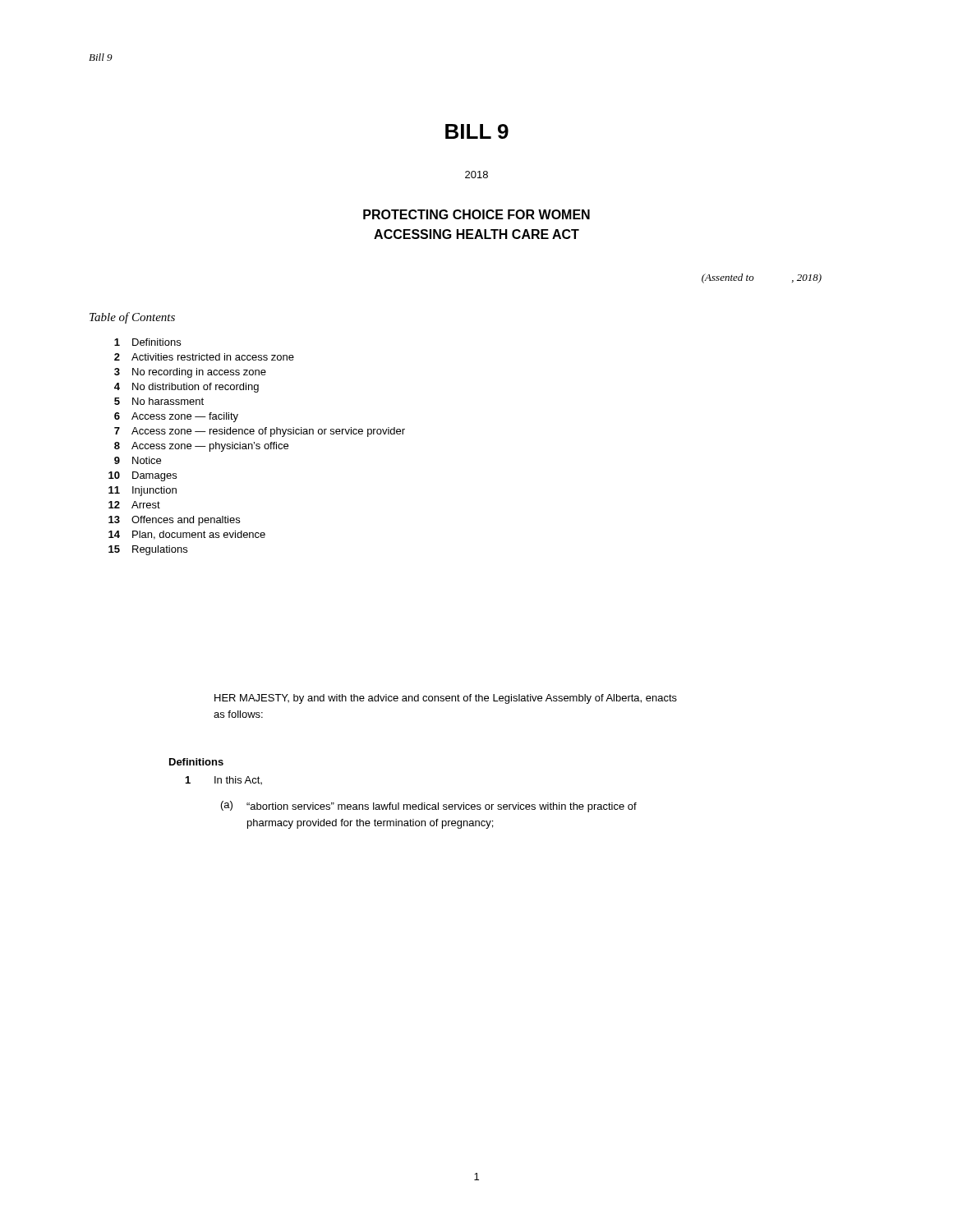The height and width of the screenshot is (1232, 953).
Task: Point to the section header beginning "Table of Contents 1 Definitions 2 Activities restricted"
Action: 132,318
